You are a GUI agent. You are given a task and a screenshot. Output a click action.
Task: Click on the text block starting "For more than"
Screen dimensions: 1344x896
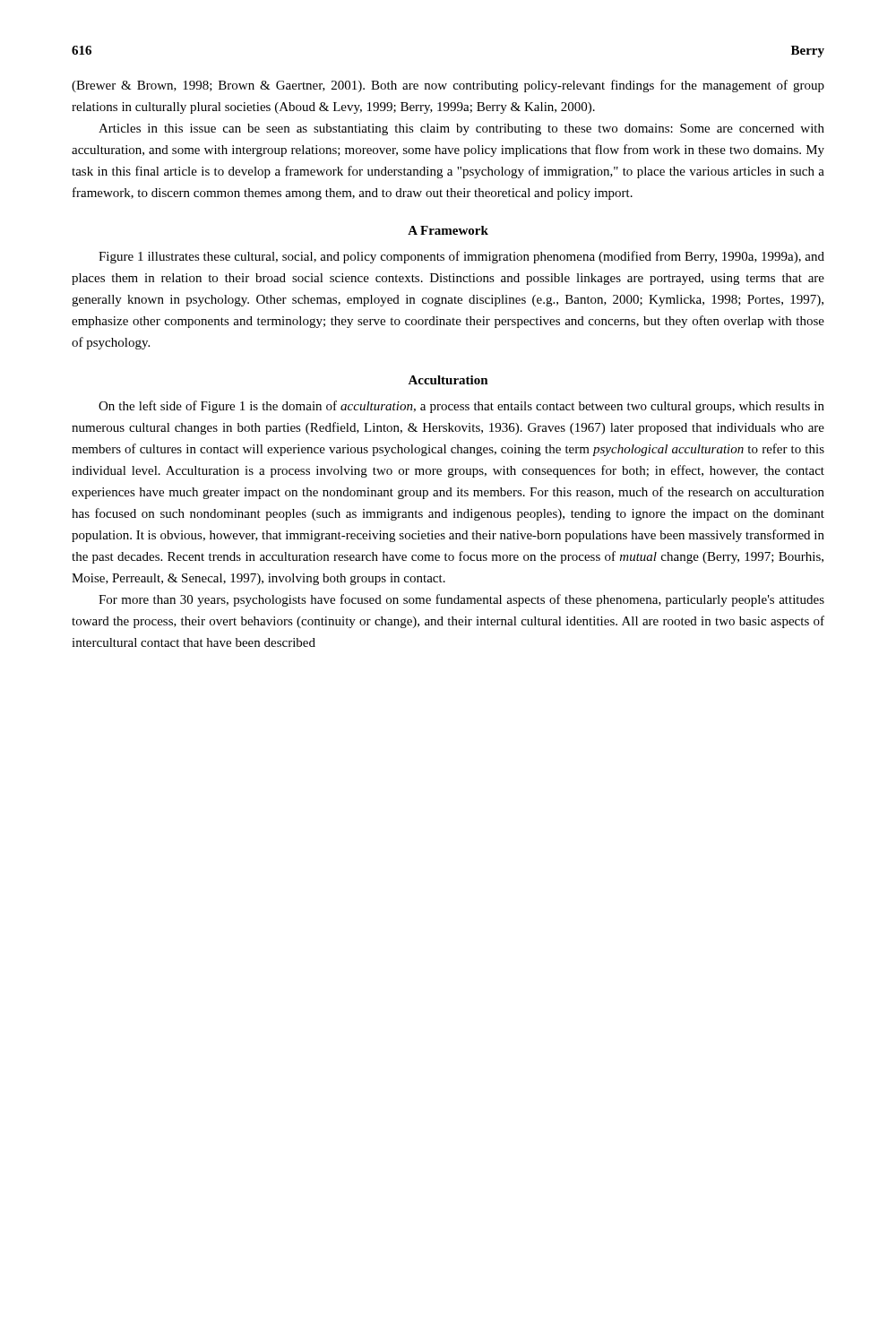coord(448,621)
